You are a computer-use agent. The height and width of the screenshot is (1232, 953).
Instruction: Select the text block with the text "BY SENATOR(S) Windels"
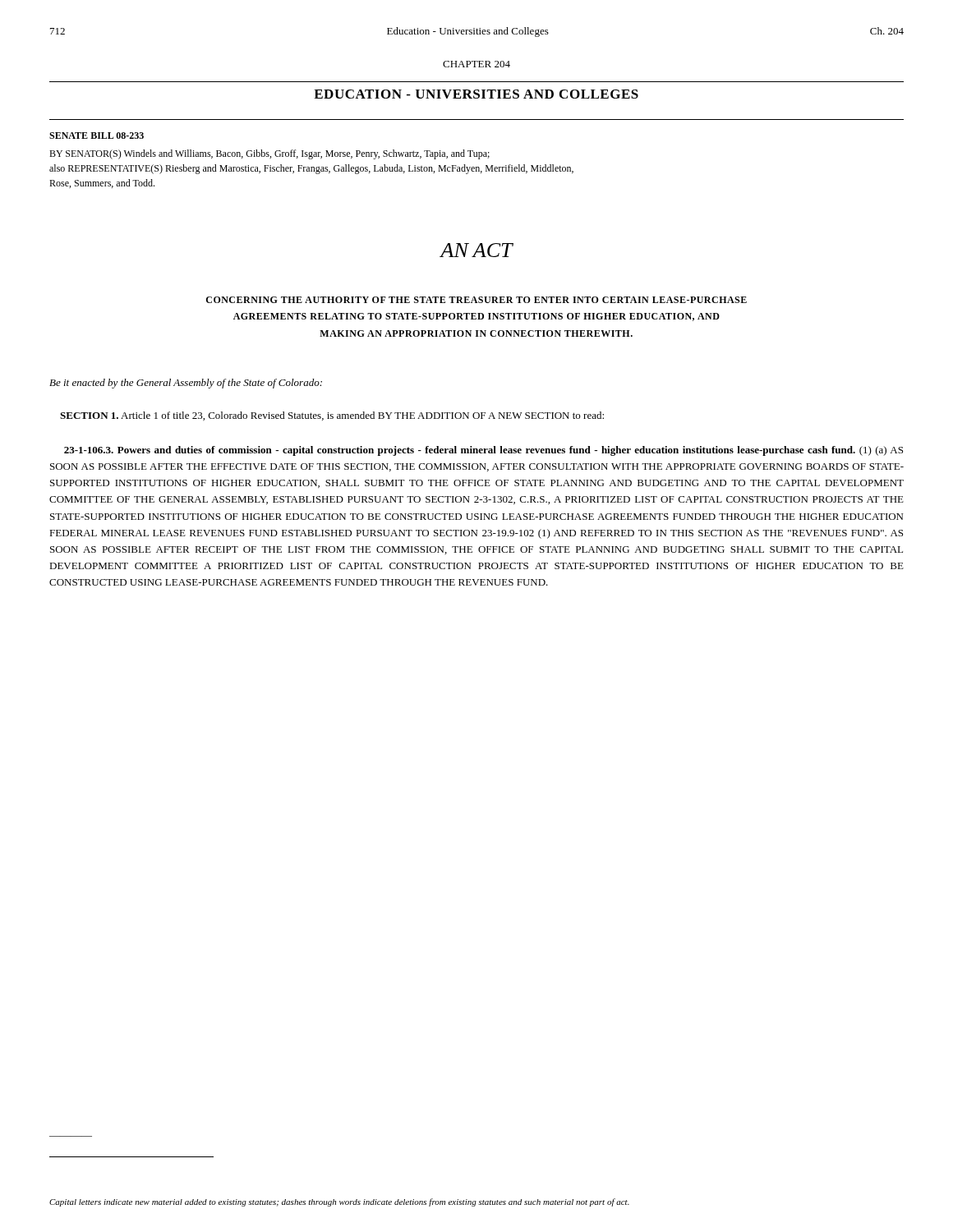312,168
